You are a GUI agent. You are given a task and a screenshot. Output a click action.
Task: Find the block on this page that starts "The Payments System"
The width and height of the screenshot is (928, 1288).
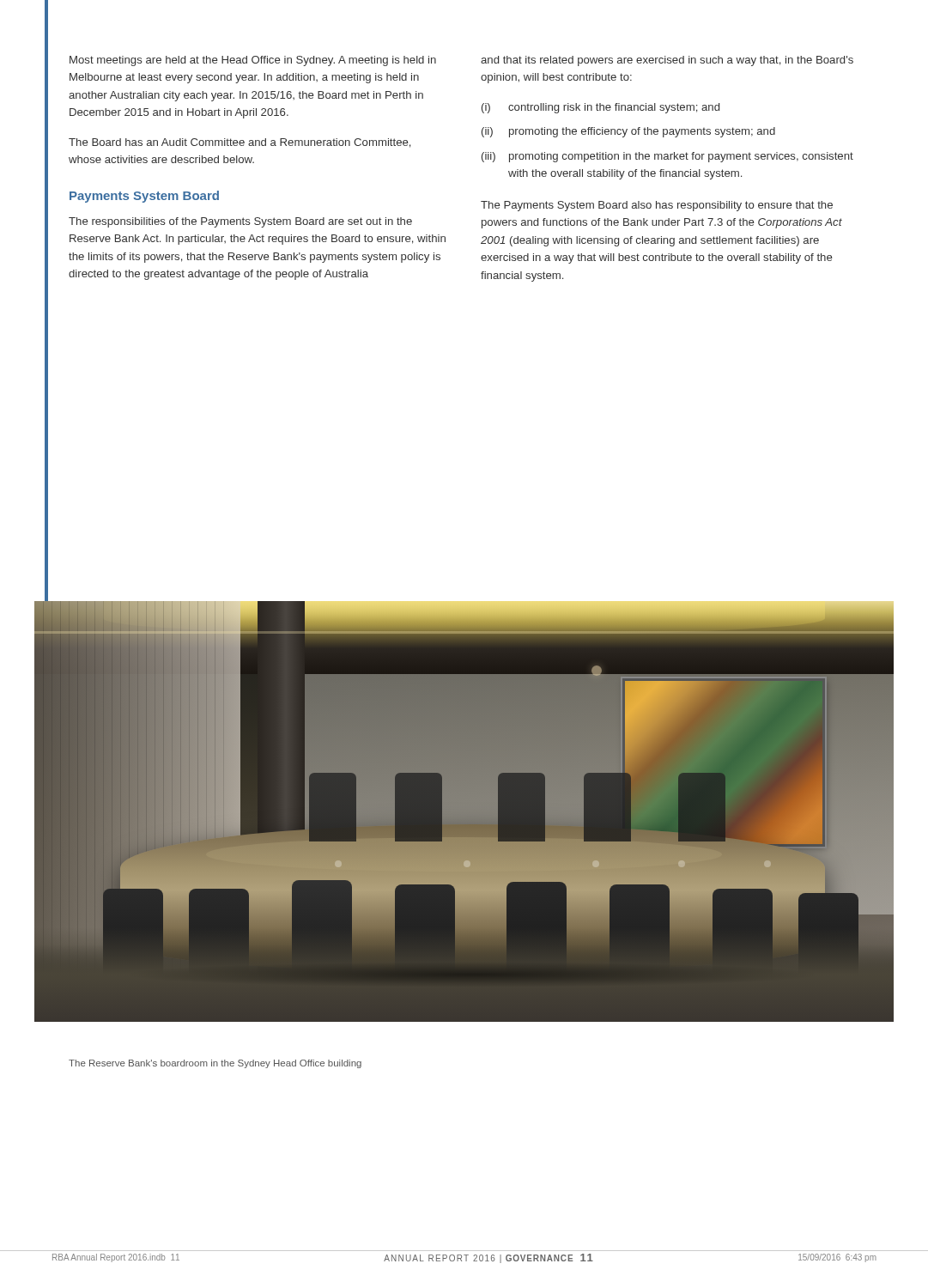point(661,240)
